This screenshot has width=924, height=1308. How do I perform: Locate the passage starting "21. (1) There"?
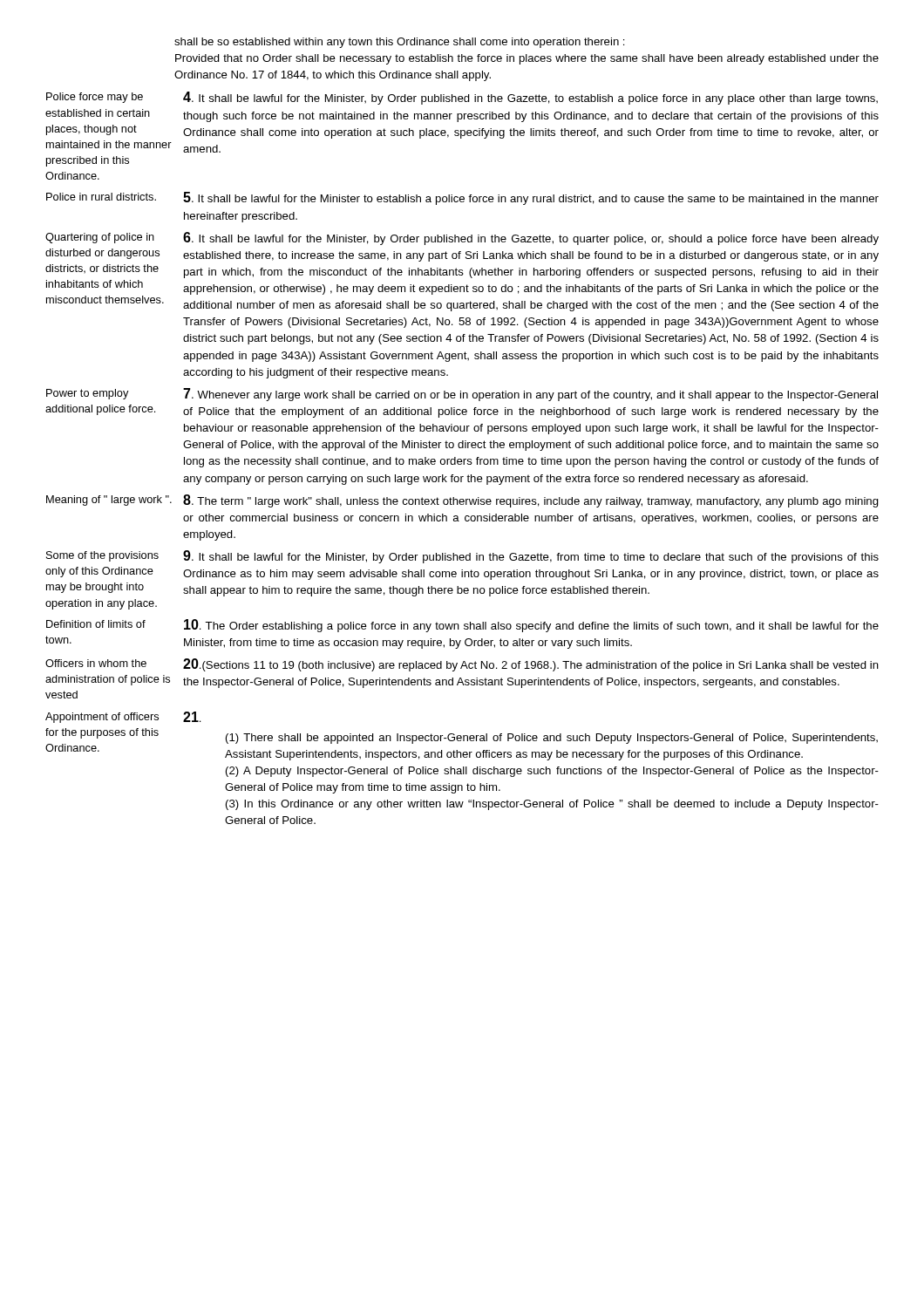531,769
